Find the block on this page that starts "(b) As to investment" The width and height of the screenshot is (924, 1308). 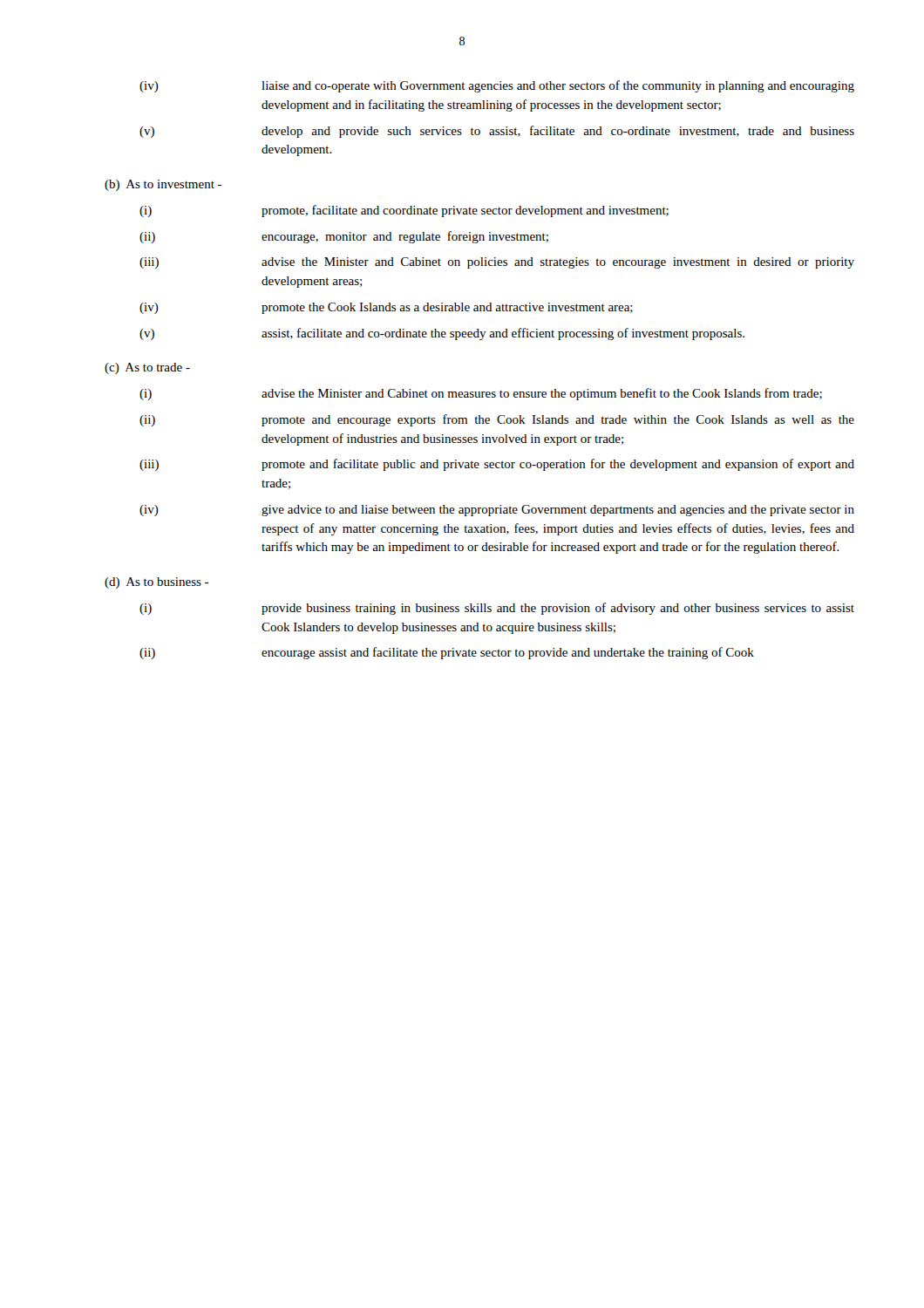pos(163,185)
